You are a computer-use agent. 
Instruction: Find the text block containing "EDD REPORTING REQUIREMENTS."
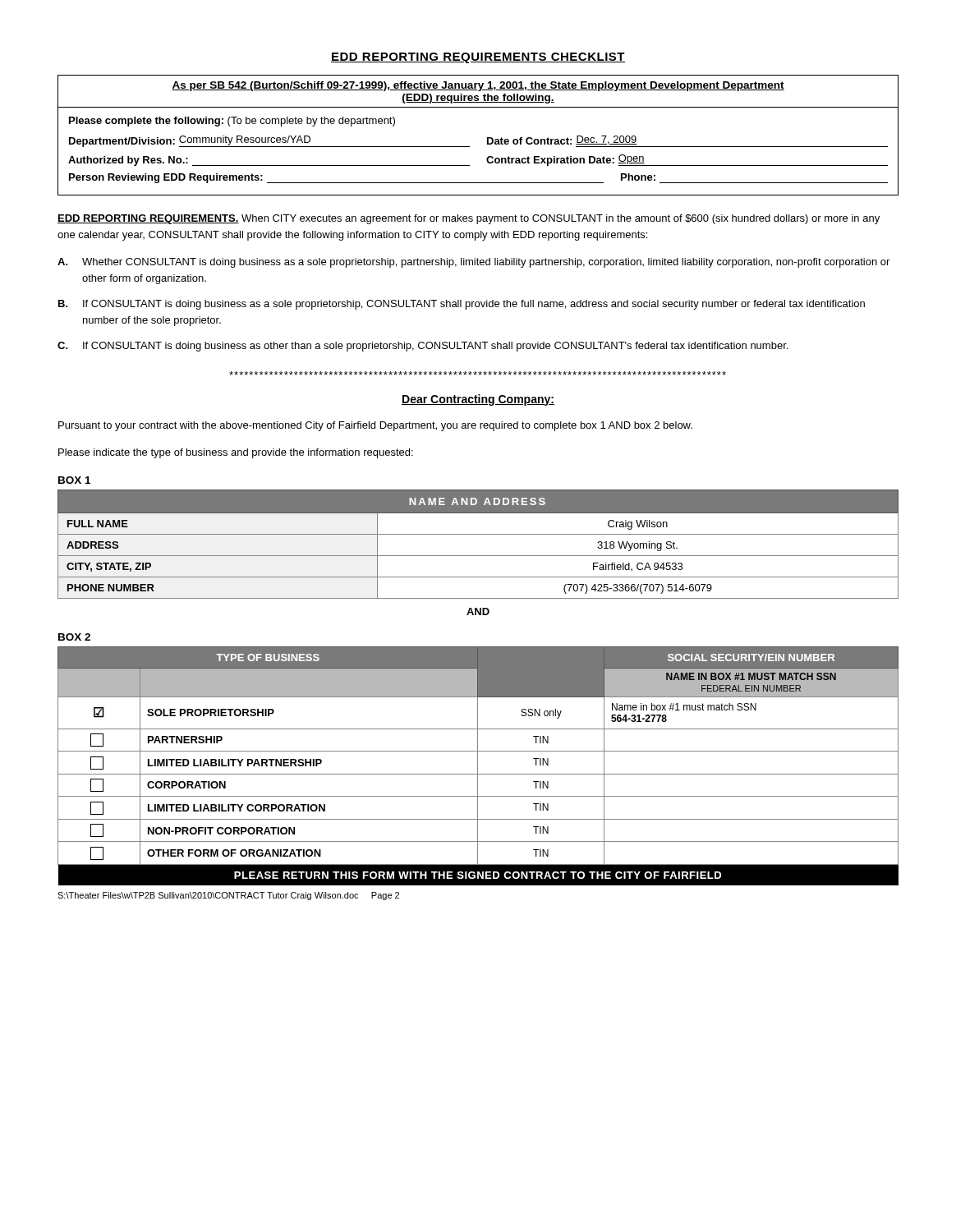point(469,226)
